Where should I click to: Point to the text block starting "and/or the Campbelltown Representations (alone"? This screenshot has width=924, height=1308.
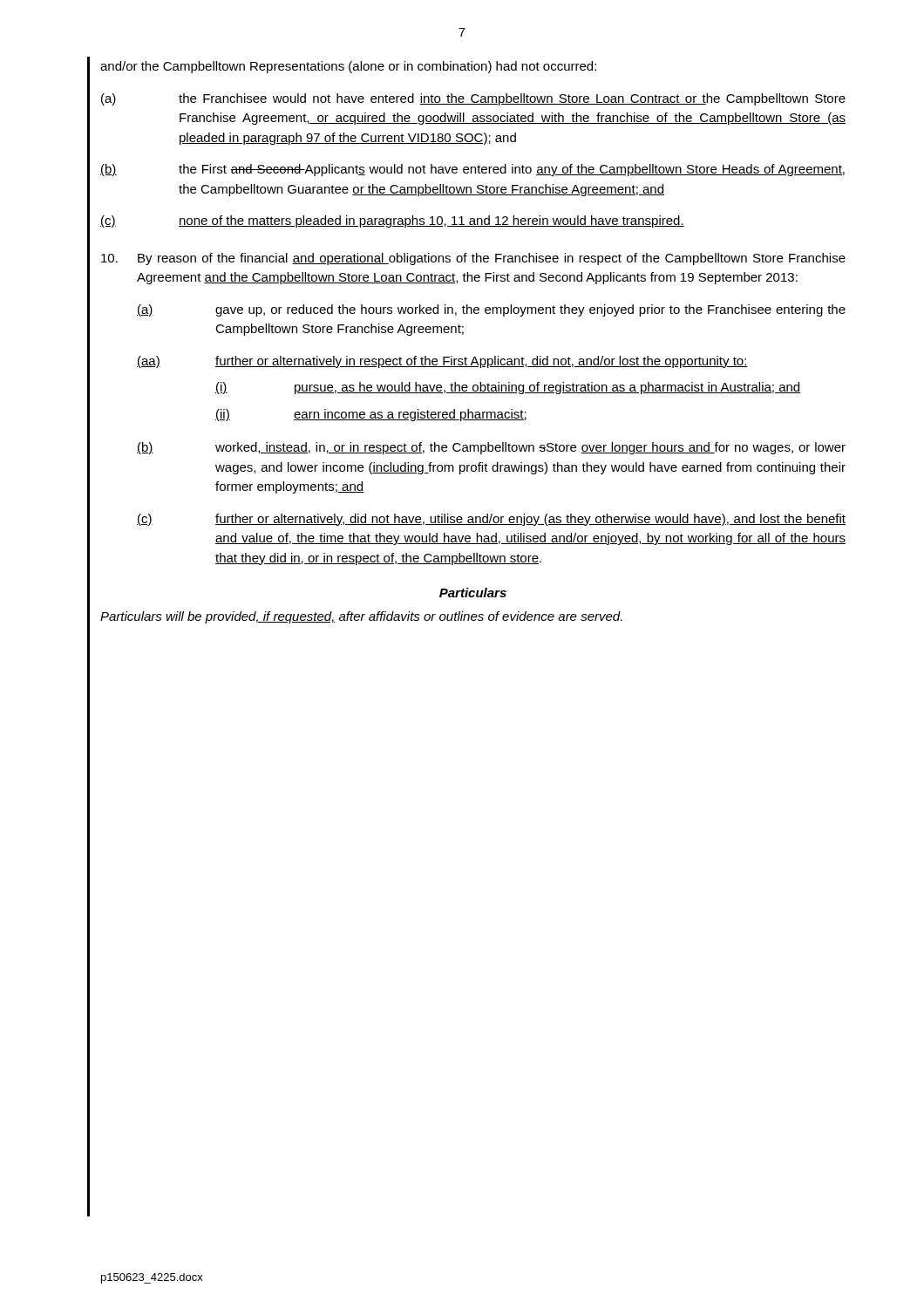coord(349,66)
